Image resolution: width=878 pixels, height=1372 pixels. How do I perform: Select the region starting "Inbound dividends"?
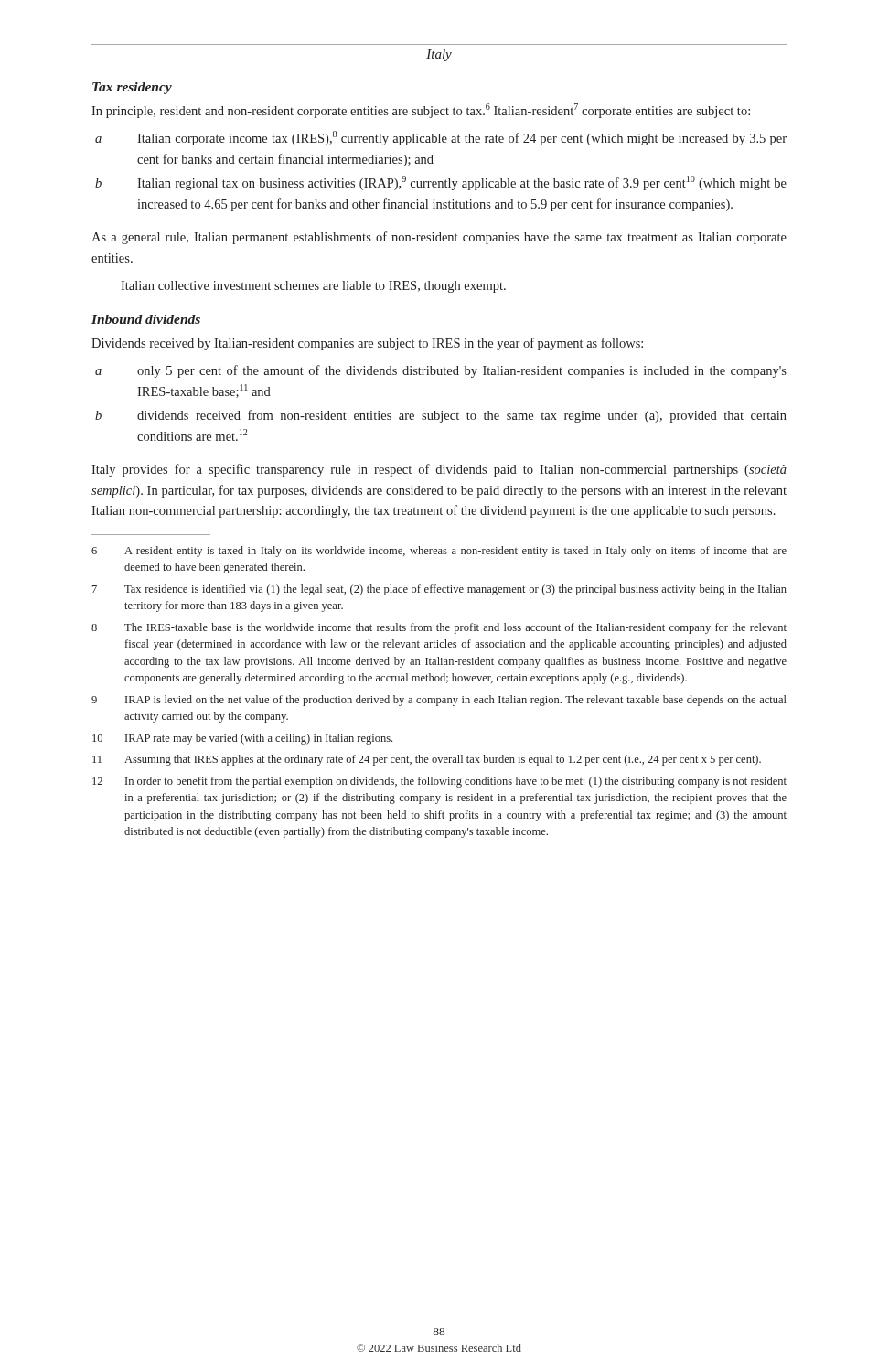[146, 319]
